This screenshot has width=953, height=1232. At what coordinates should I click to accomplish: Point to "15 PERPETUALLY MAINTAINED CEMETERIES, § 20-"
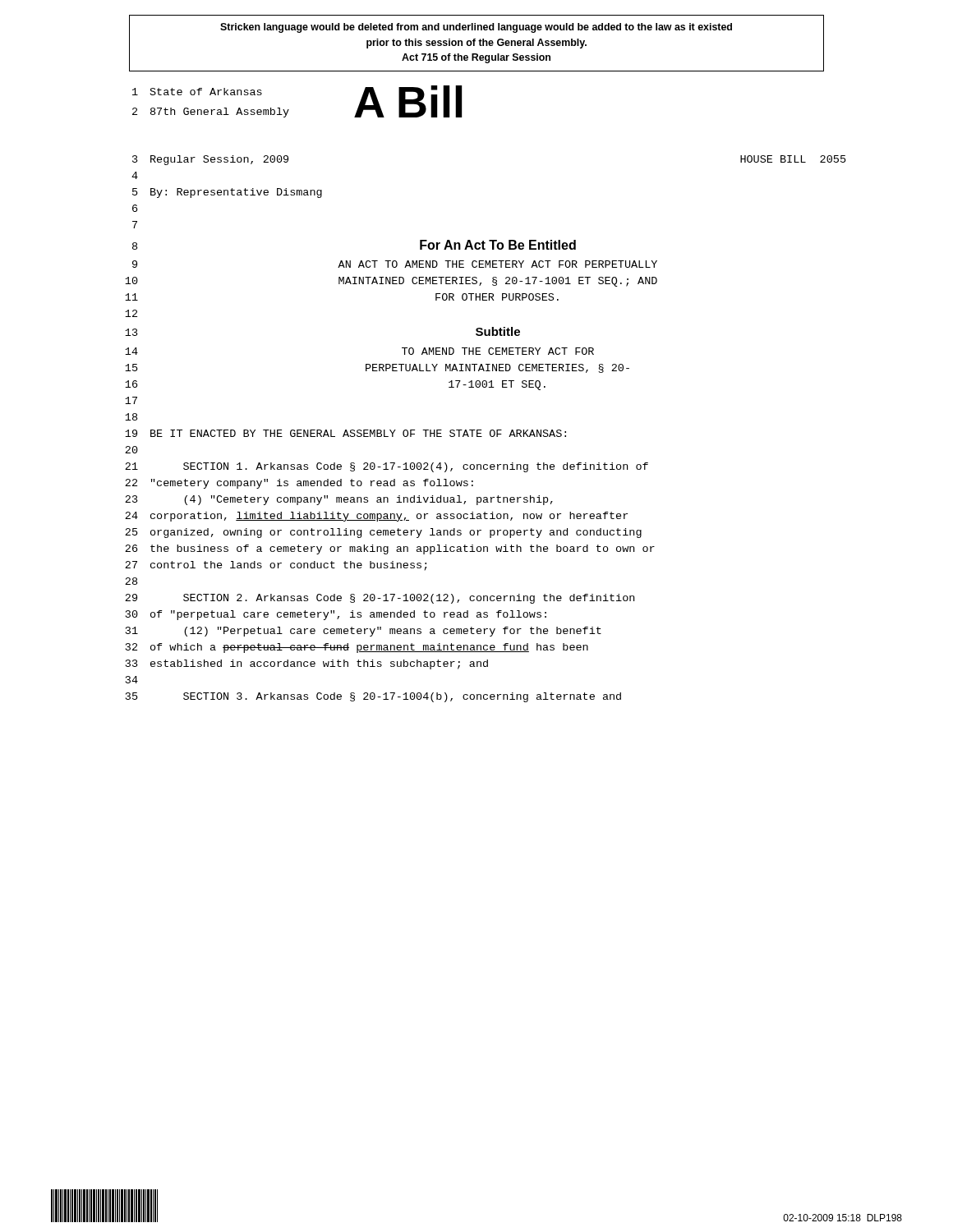click(x=476, y=369)
